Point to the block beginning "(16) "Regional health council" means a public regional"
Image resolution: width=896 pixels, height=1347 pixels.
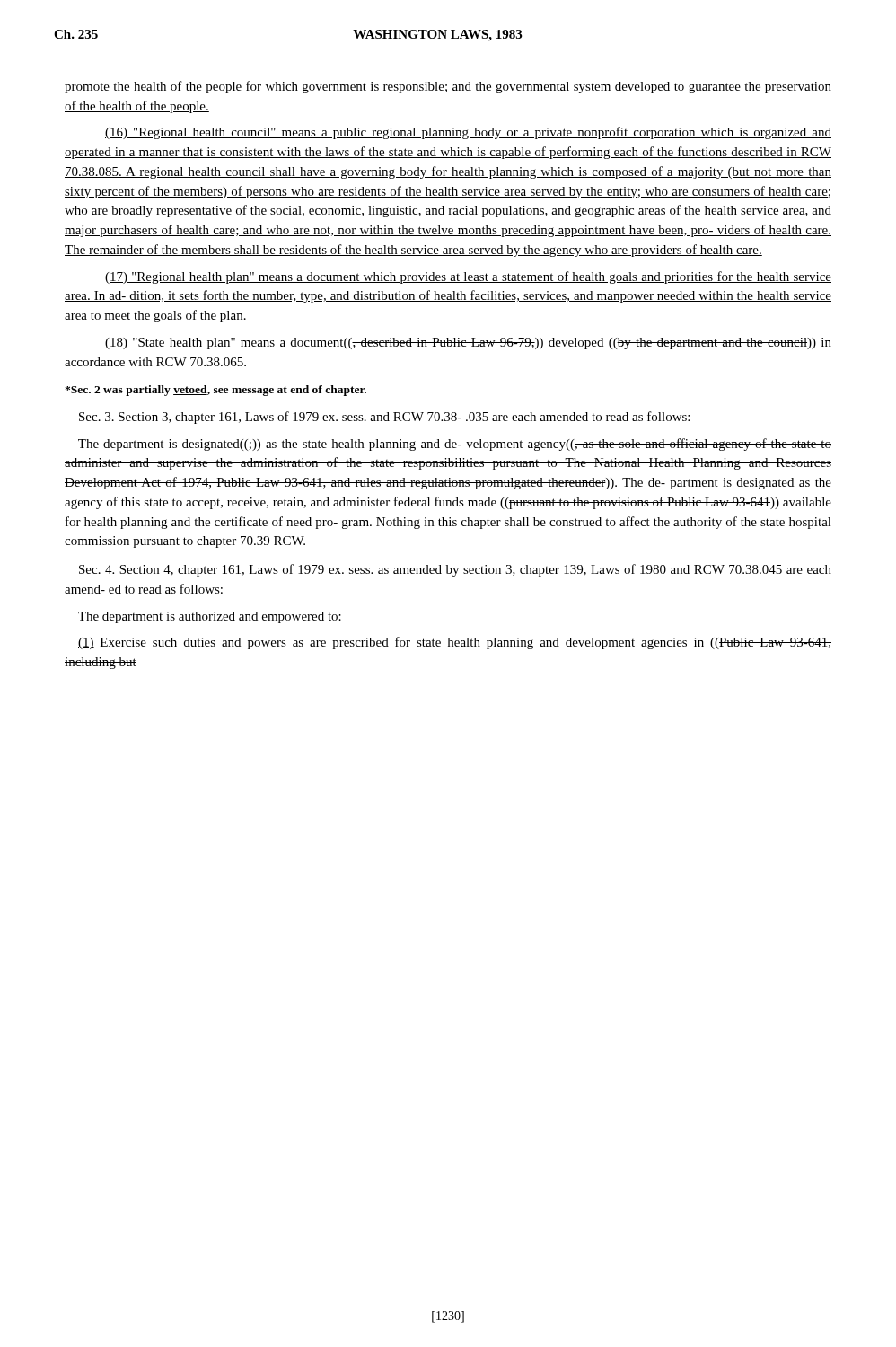(x=448, y=191)
